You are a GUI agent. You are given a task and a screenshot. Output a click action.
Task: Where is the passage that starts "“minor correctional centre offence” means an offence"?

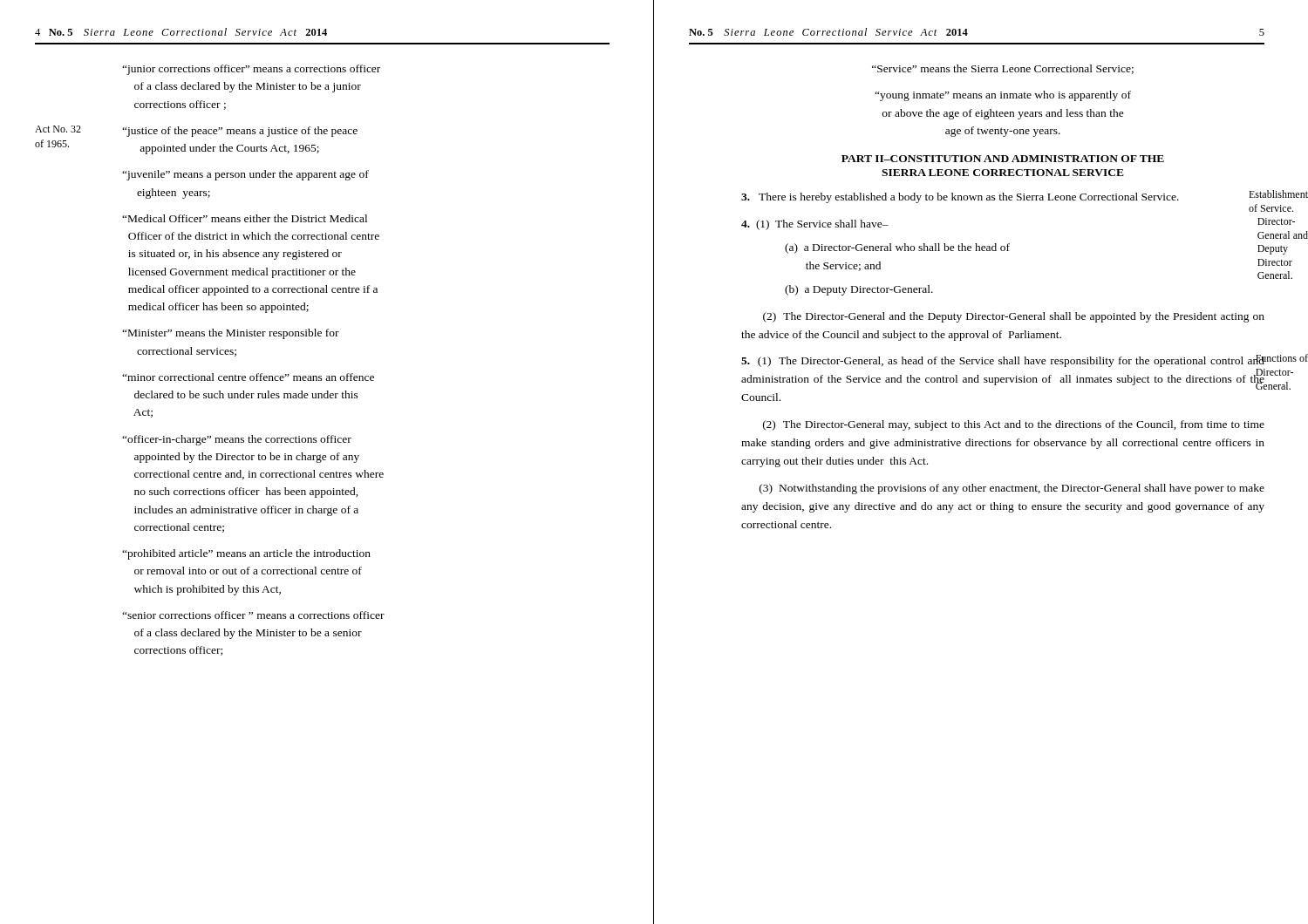coord(366,395)
